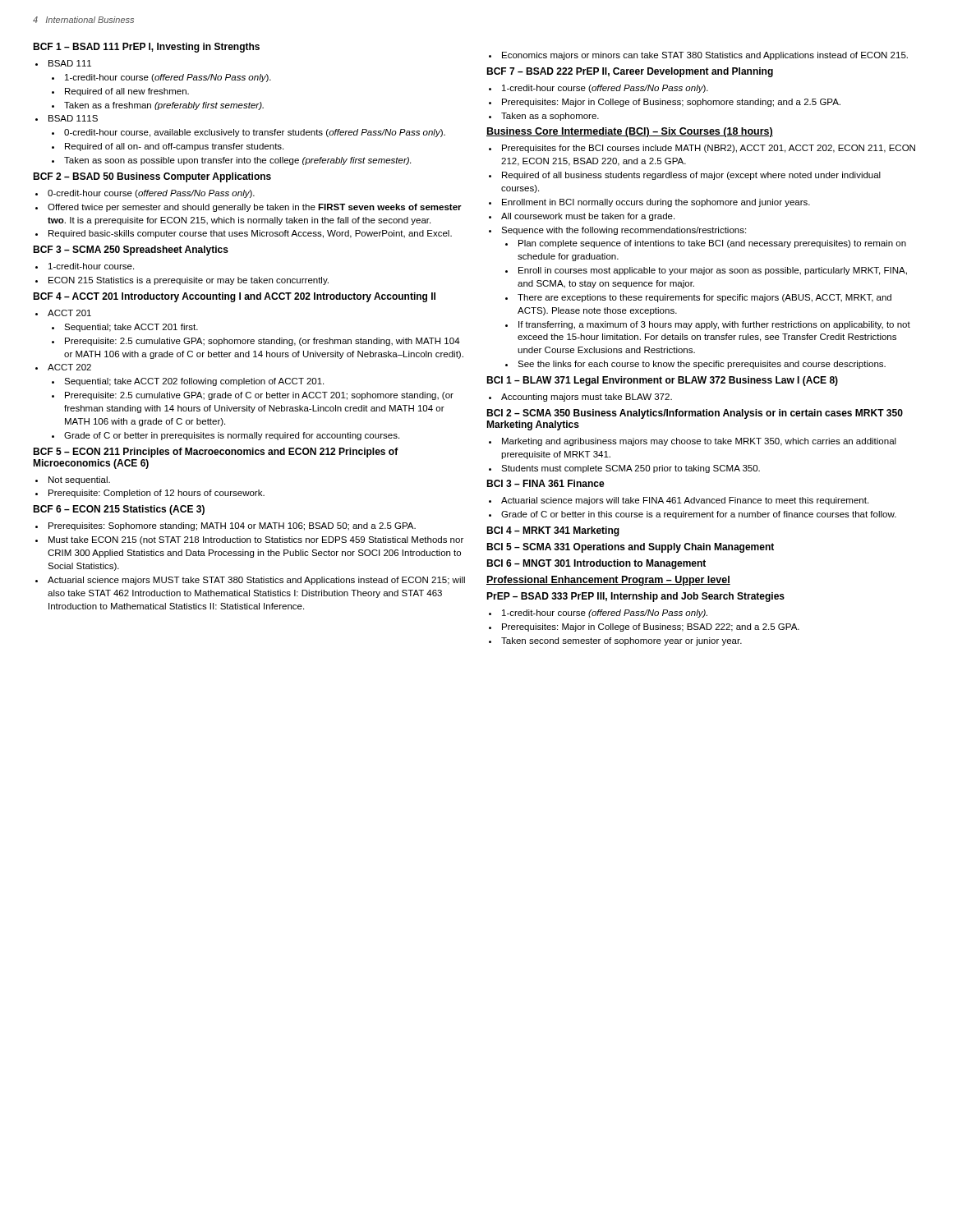The width and height of the screenshot is (953, 1232).
Task: Locate the list item that reads "0-credit-hour course, available exclusively"
Action: pos(255,132)
